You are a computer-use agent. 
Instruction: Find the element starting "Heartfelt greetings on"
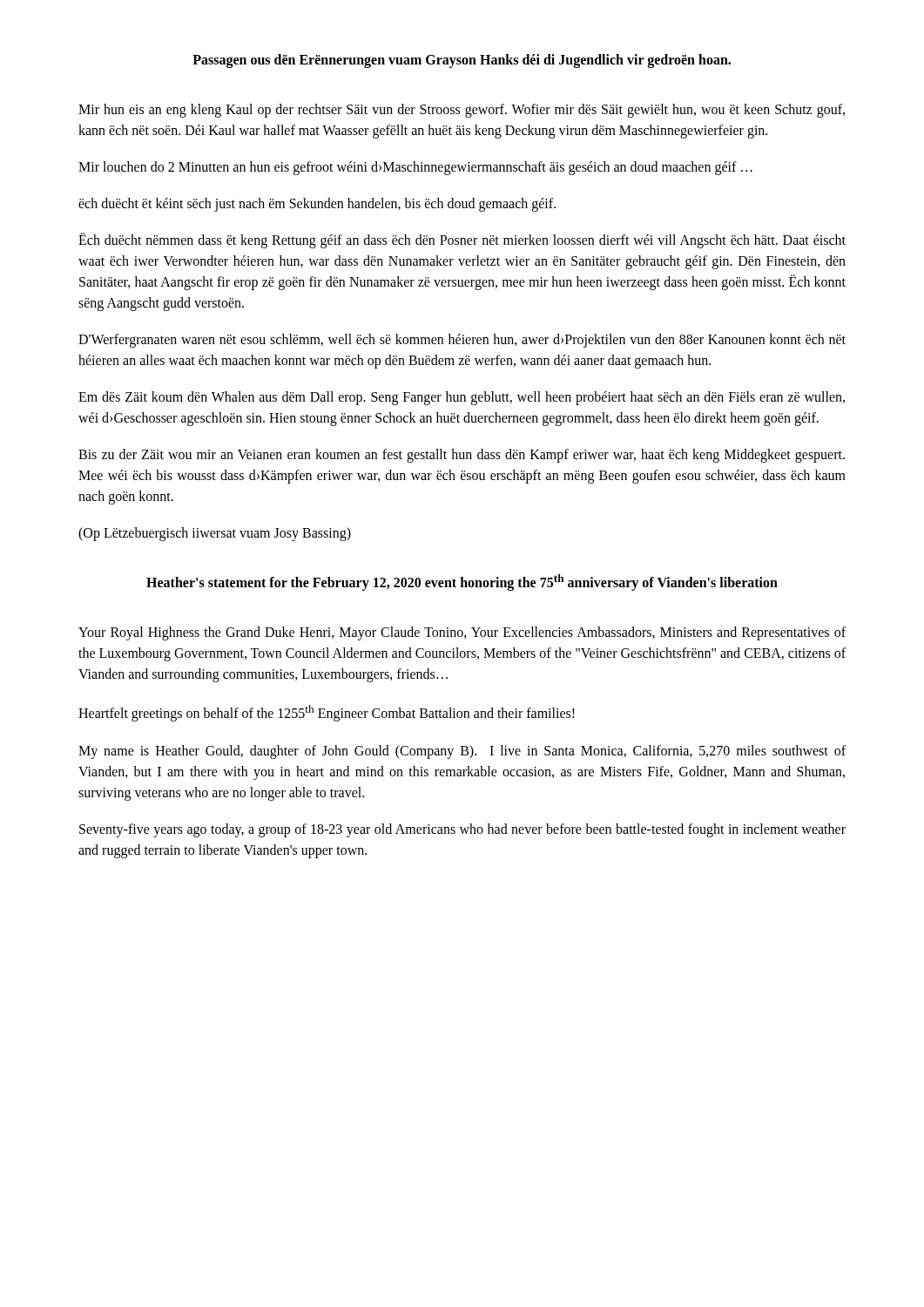(x=327, y=712)
